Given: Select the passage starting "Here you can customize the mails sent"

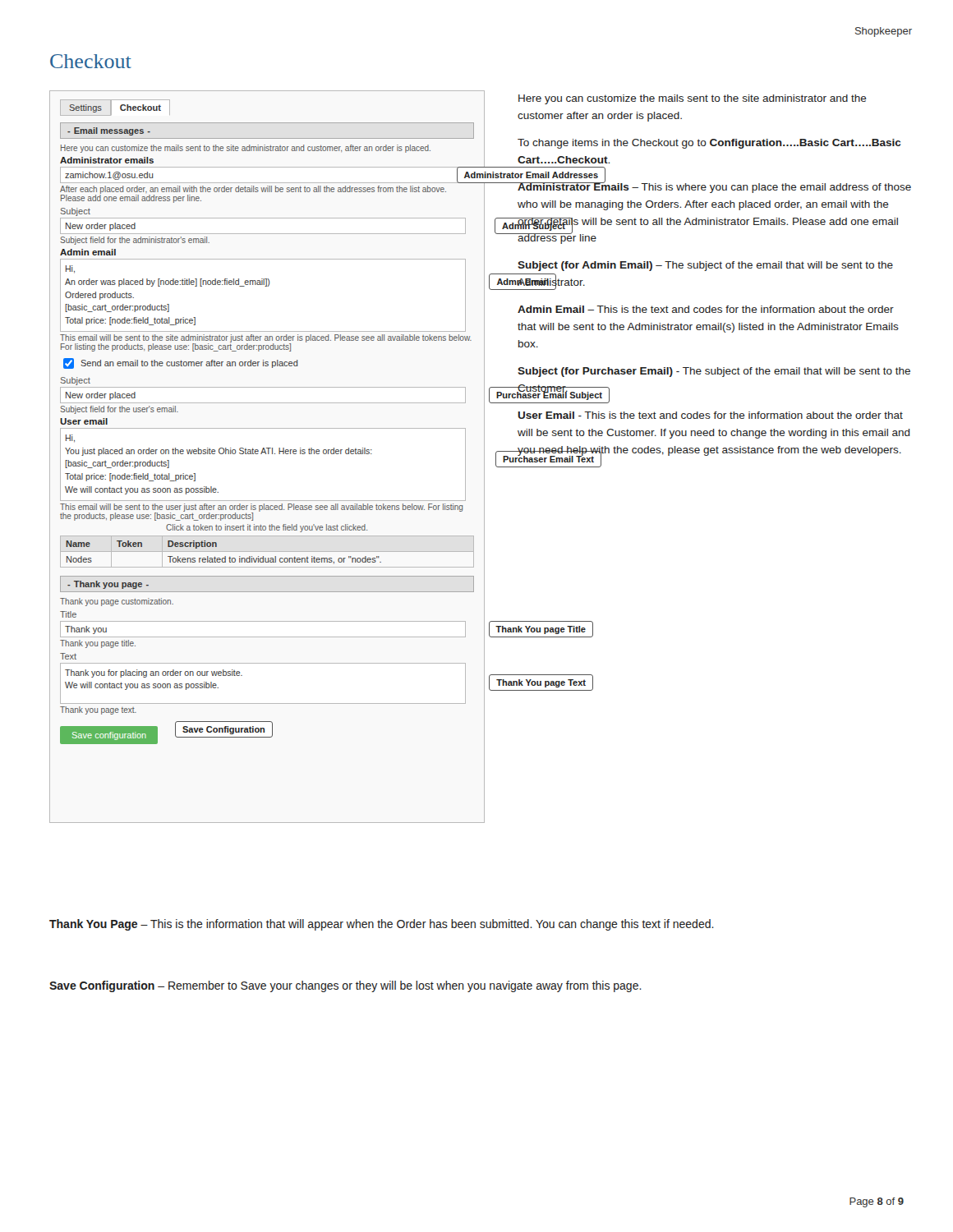Looking at the screenshot, I should pos(715,107).
